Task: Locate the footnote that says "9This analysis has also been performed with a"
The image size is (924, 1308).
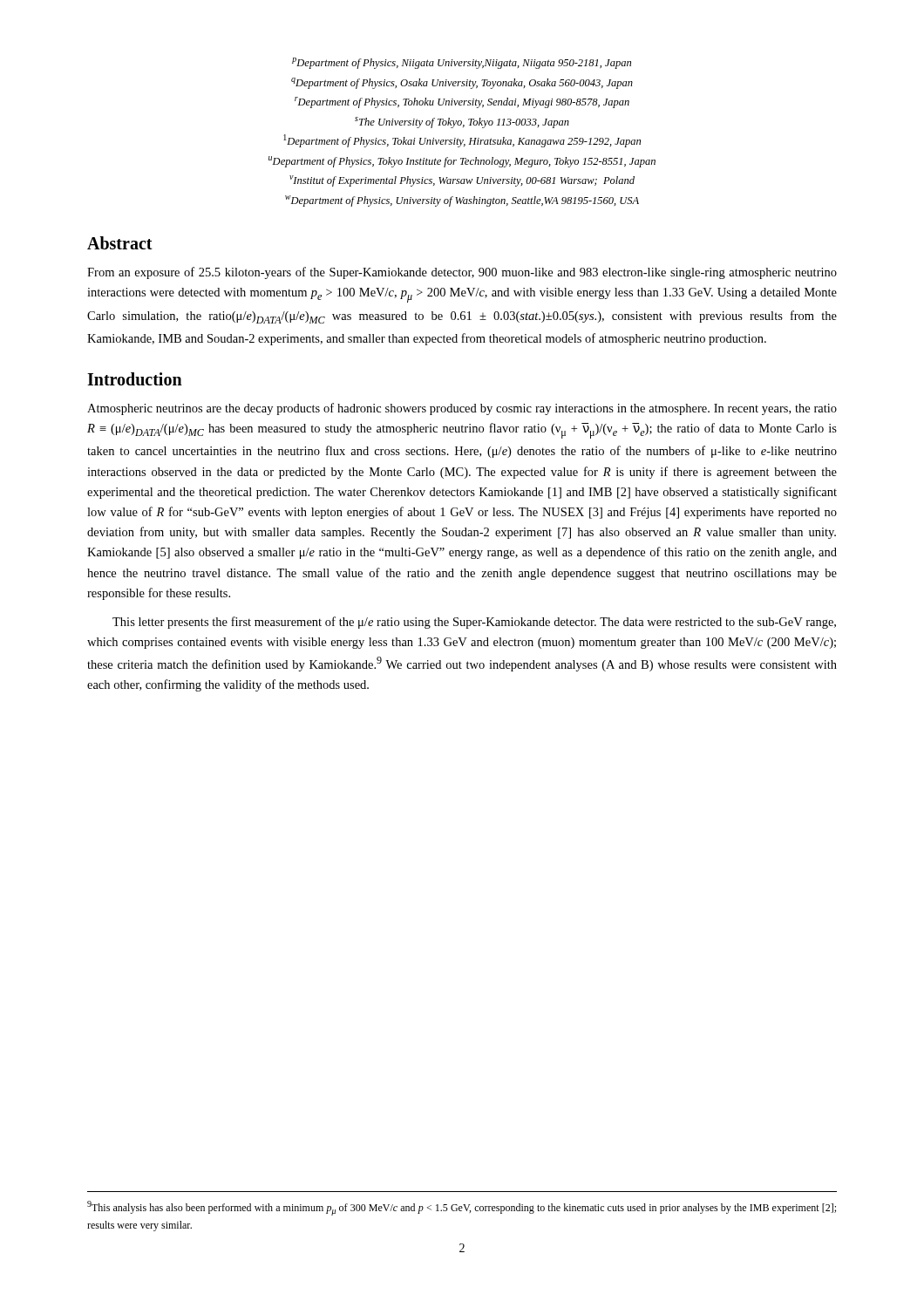Action: tap(462, 1215)
